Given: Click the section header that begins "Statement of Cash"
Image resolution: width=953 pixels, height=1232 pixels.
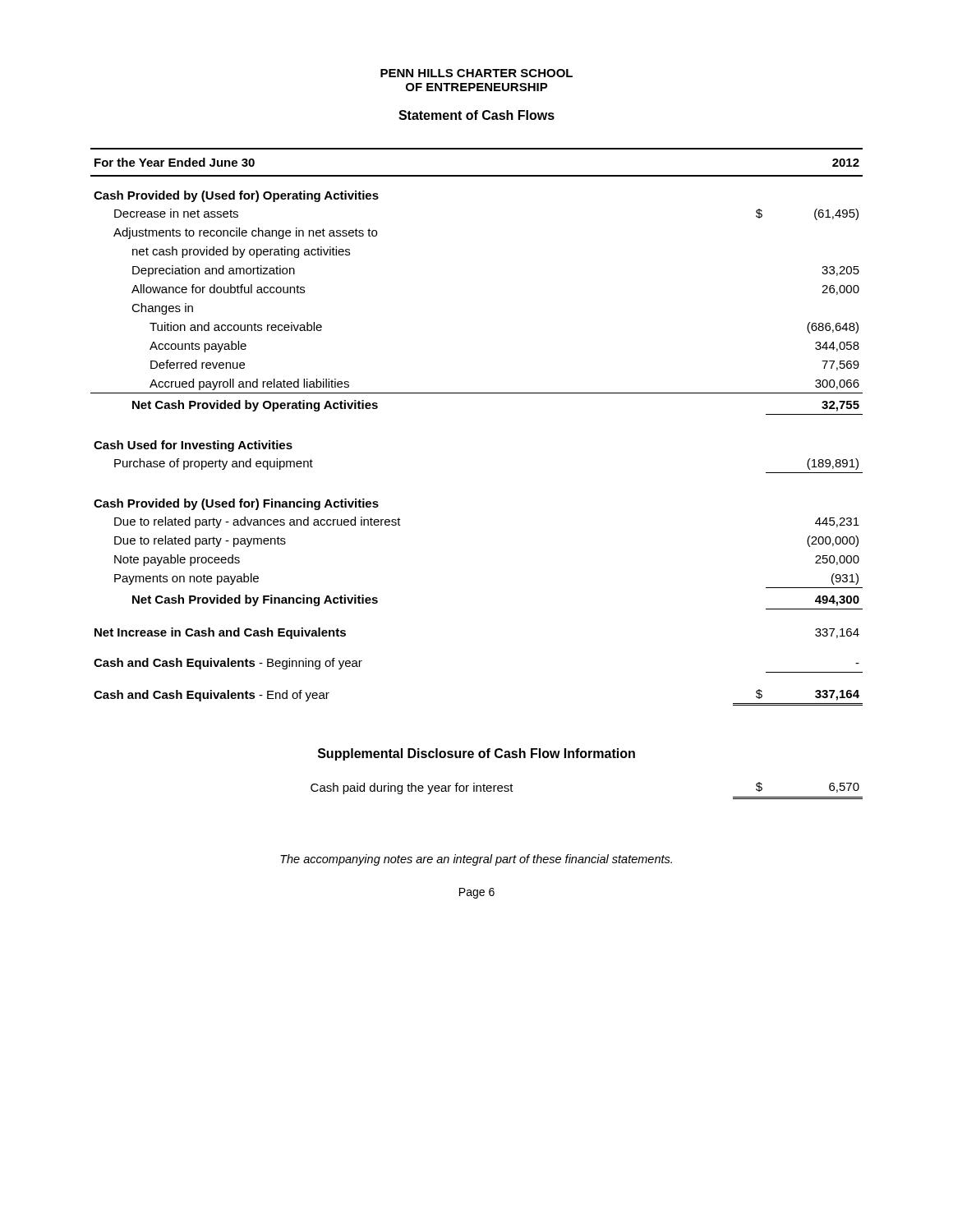Looking at the screenshot, I should [x=476, y=115].
